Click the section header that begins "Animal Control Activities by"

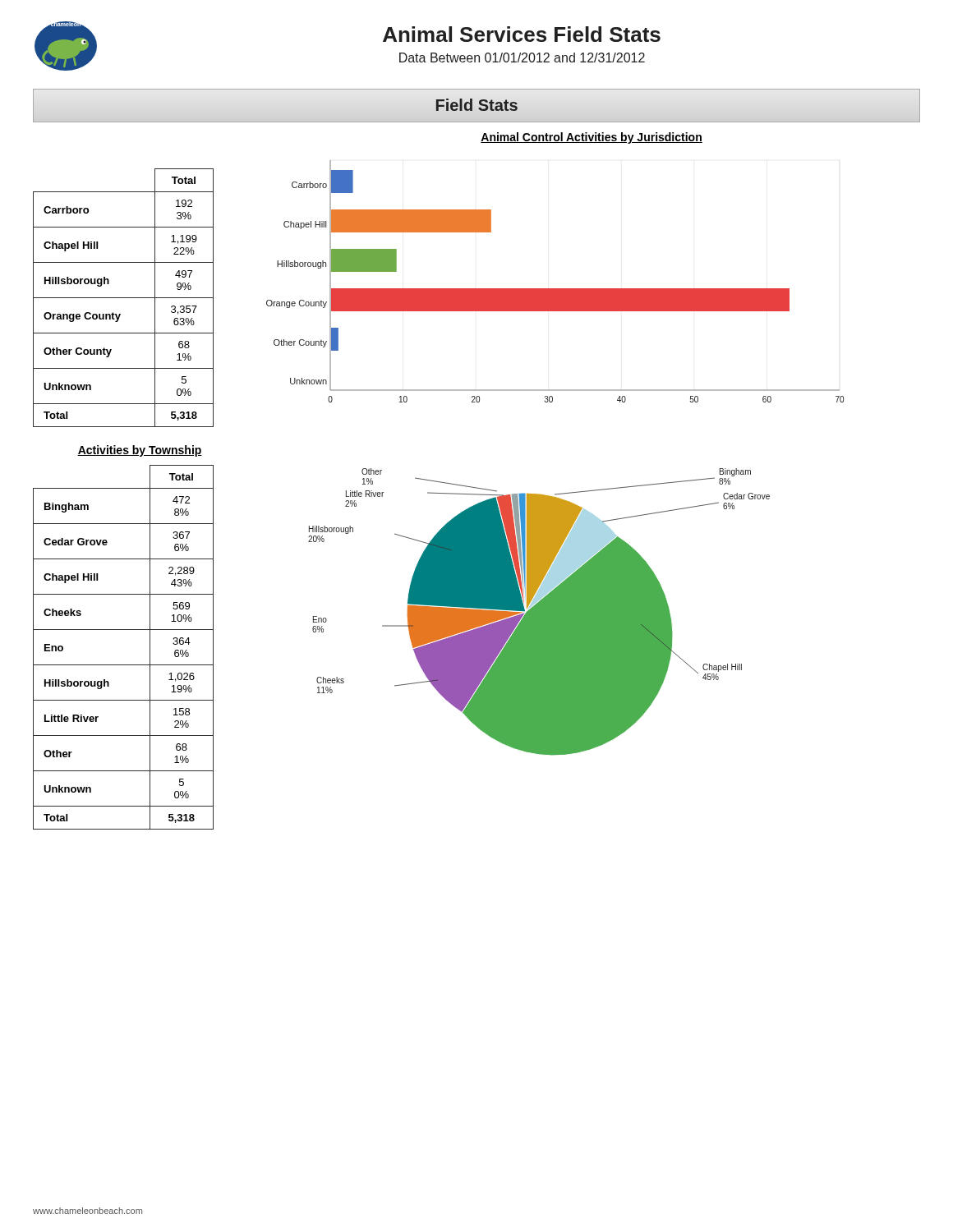click(x=592, y=137)
